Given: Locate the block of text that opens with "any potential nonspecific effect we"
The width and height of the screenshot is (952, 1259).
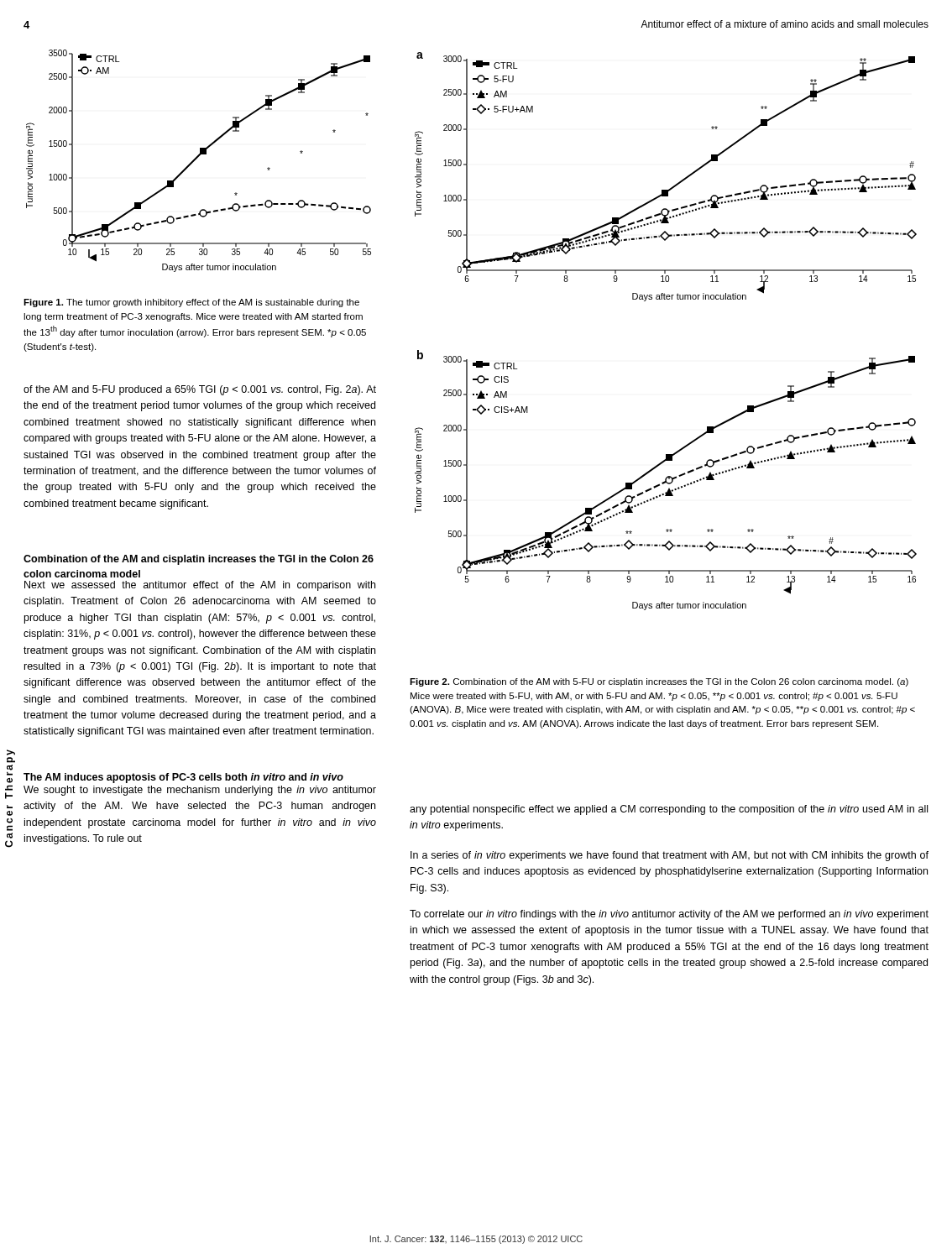Looking at the screenshot, I should [x=669, y=817].
